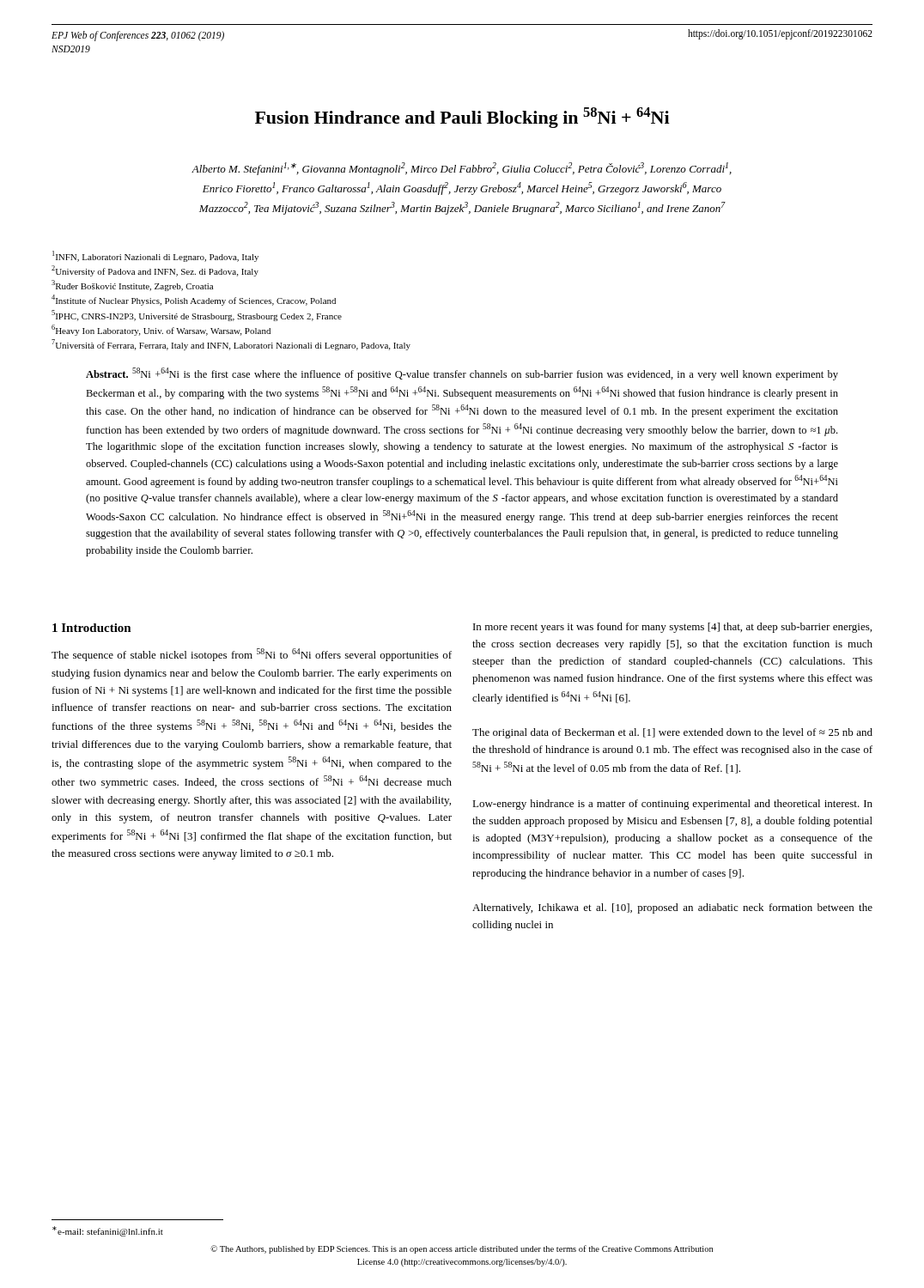924x1288 pixels.
Task: Navigate to the text starting "The sequence of stable"
Action: (252, 753)
